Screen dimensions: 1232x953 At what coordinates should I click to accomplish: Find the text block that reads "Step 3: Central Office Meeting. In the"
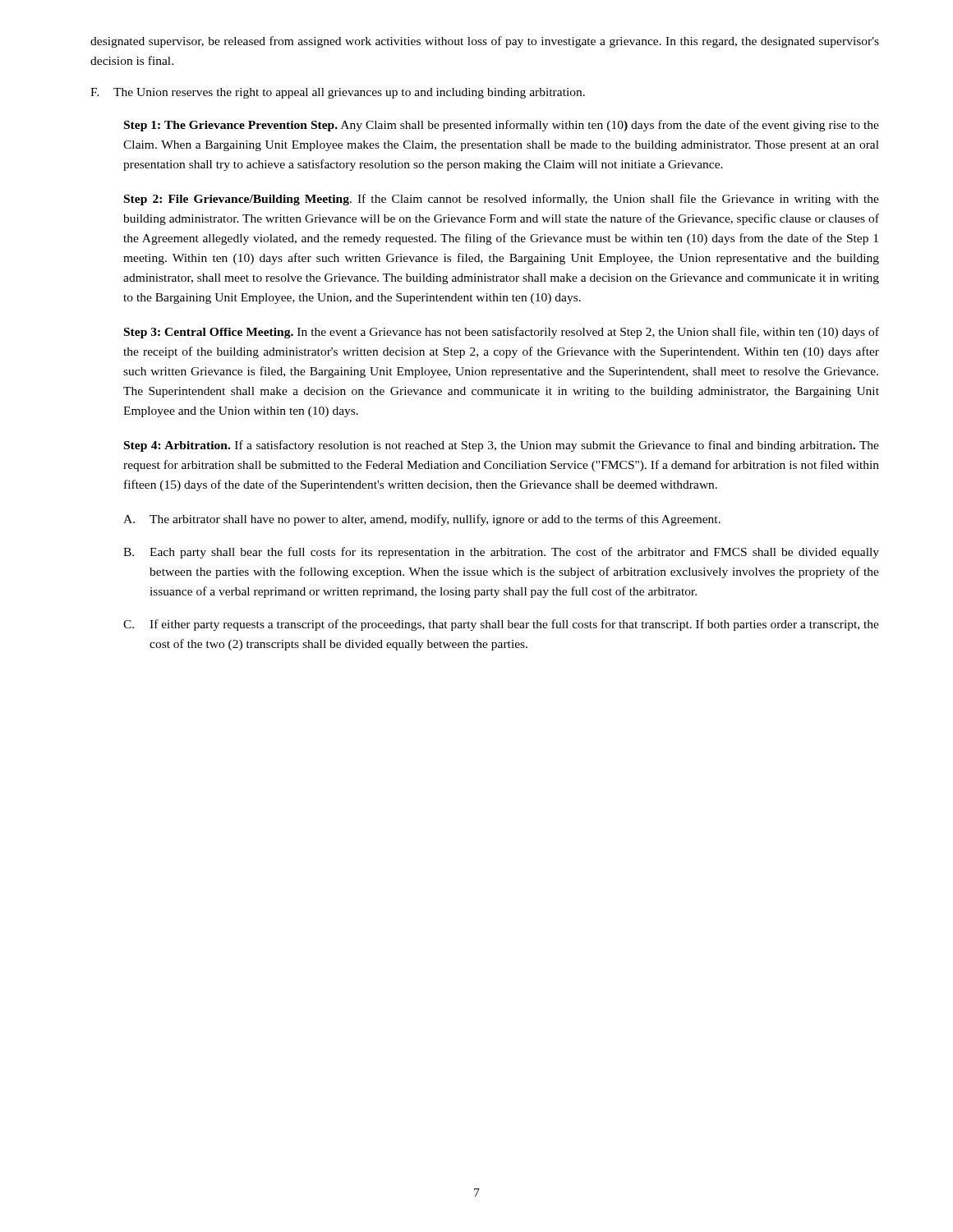501,371
